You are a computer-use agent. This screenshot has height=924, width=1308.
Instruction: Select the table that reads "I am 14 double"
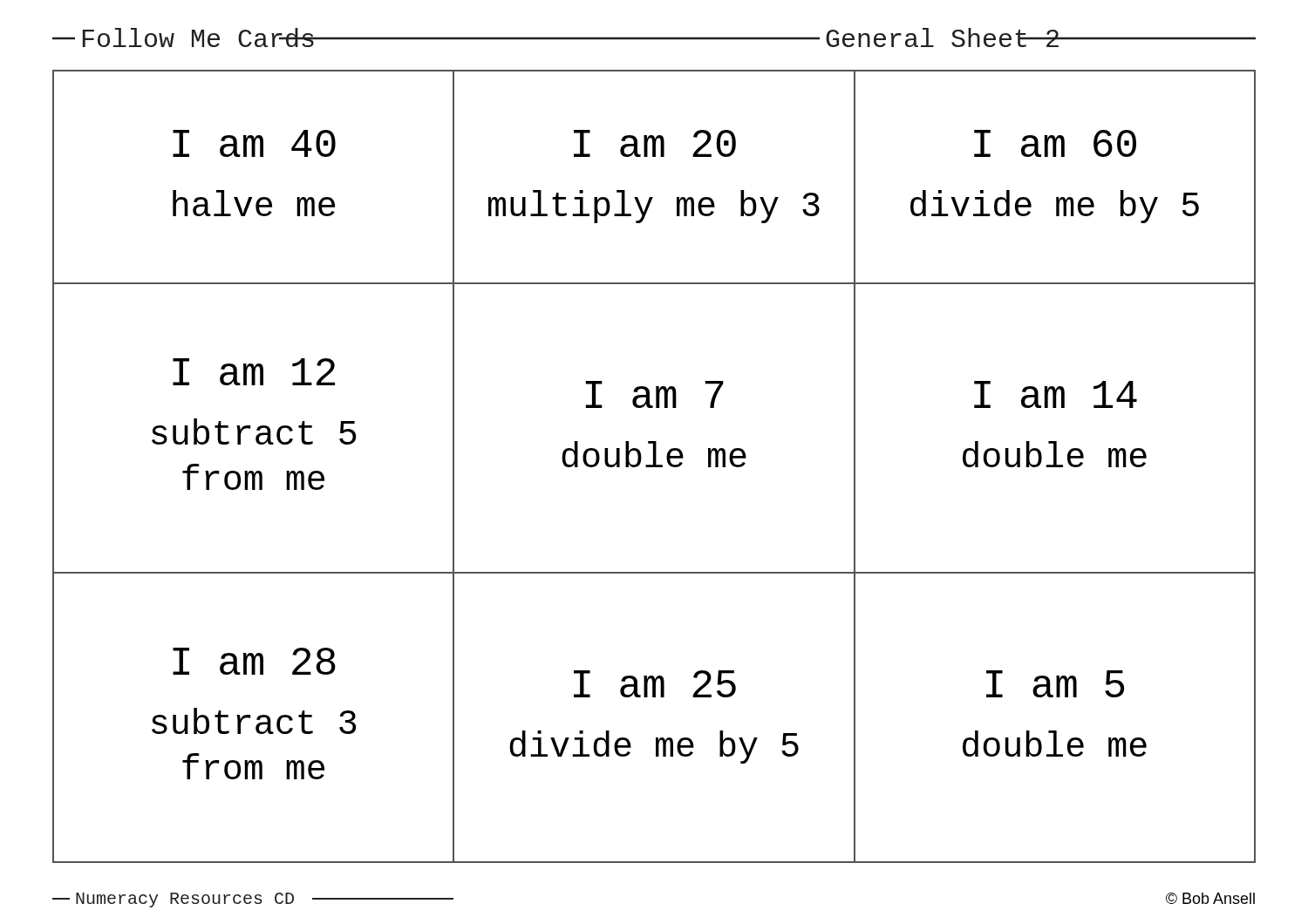tap(654, 466)
